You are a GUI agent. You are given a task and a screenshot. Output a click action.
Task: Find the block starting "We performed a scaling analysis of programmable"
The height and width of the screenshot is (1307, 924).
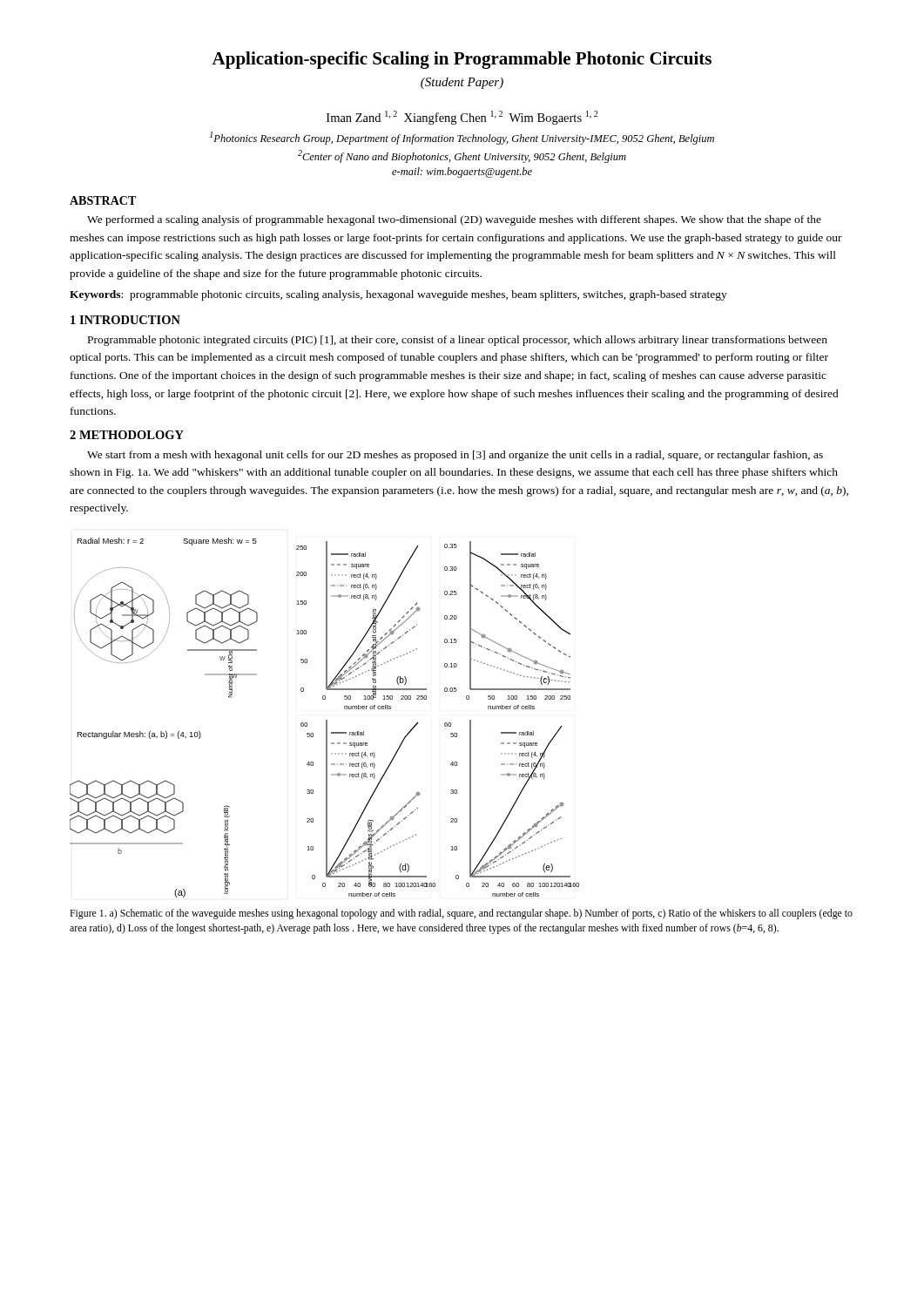[x=456, y=246]
